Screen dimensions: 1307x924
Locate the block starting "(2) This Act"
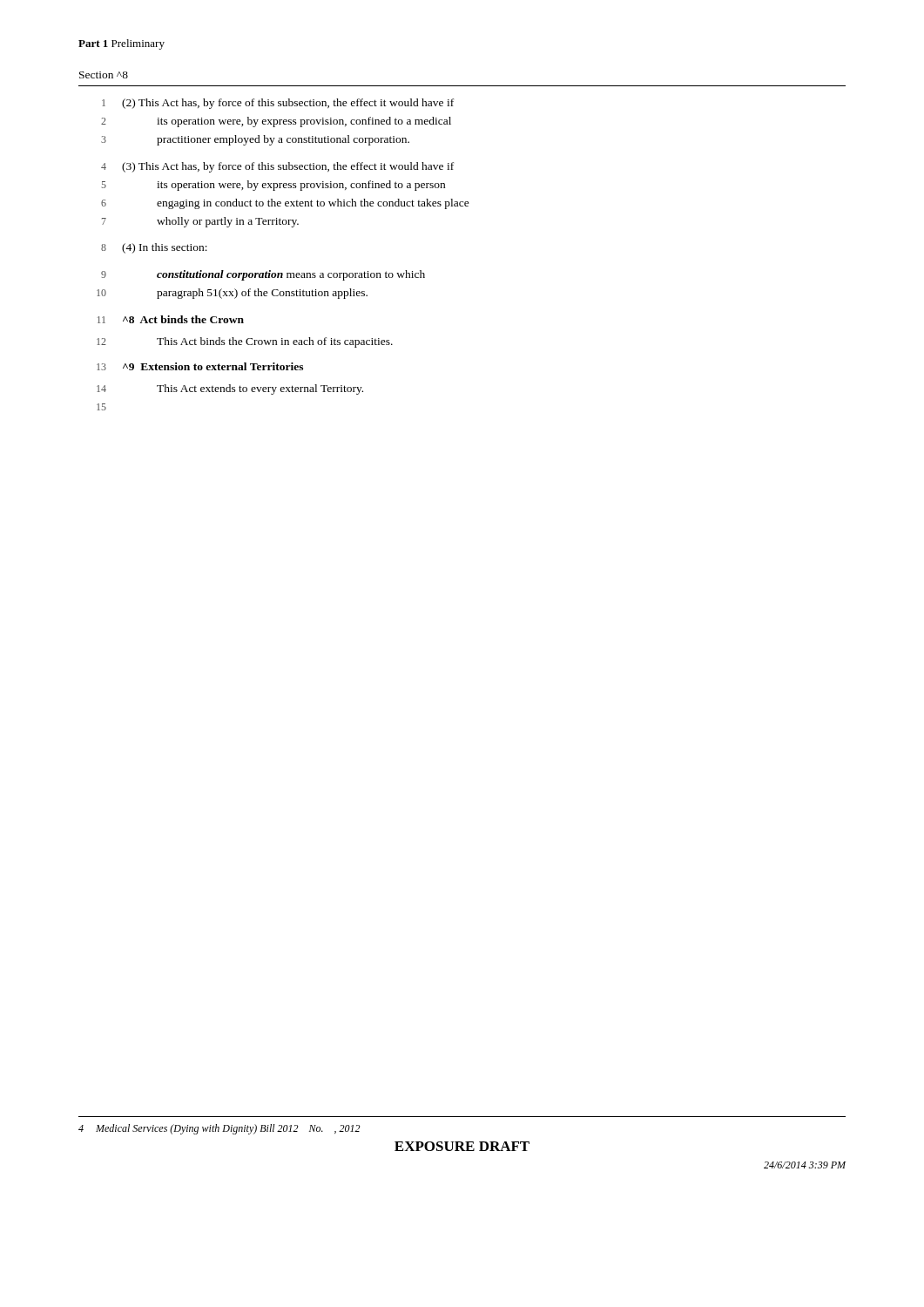click(288, 102)
